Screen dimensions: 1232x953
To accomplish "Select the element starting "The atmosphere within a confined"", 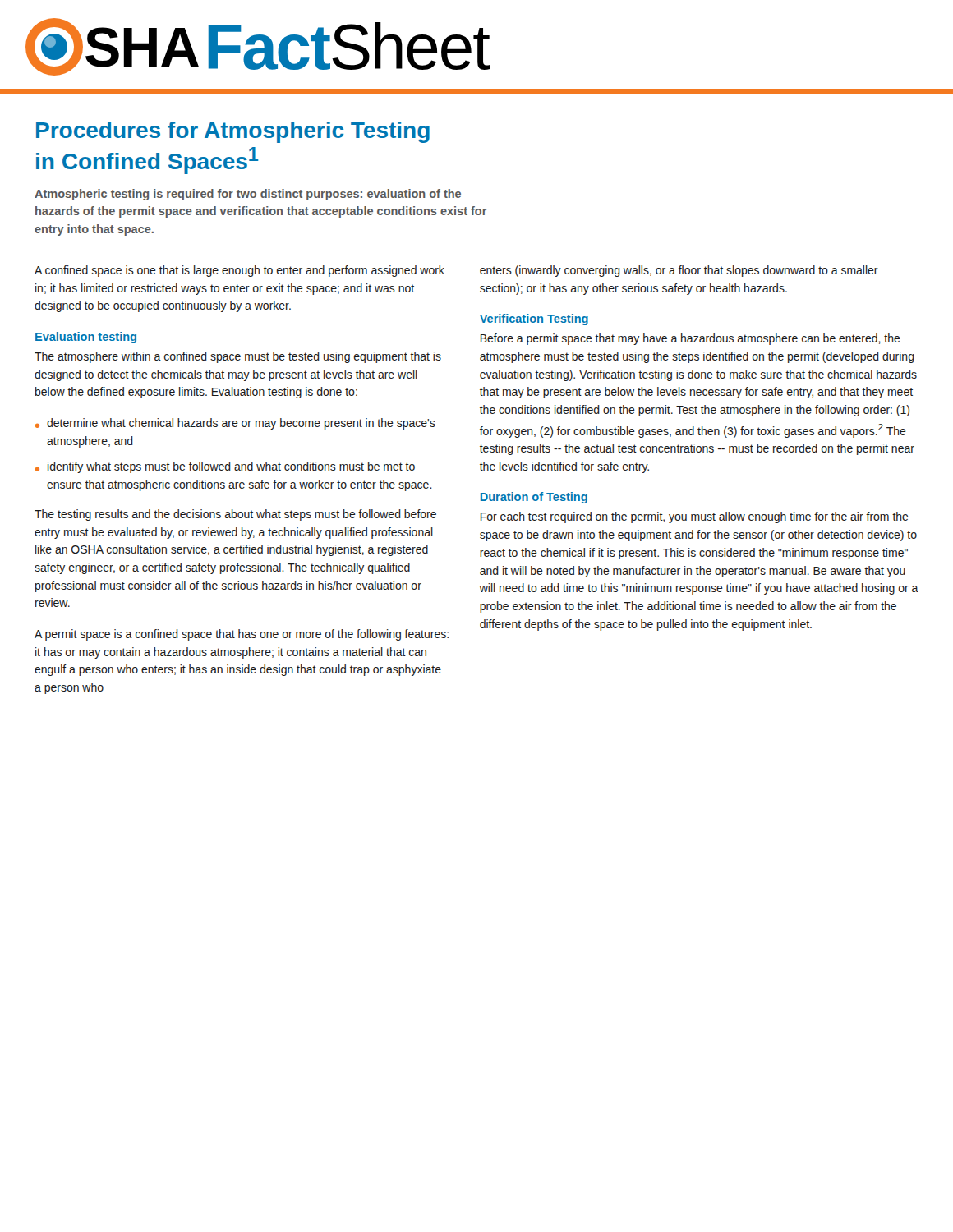I will coord(238,374).
